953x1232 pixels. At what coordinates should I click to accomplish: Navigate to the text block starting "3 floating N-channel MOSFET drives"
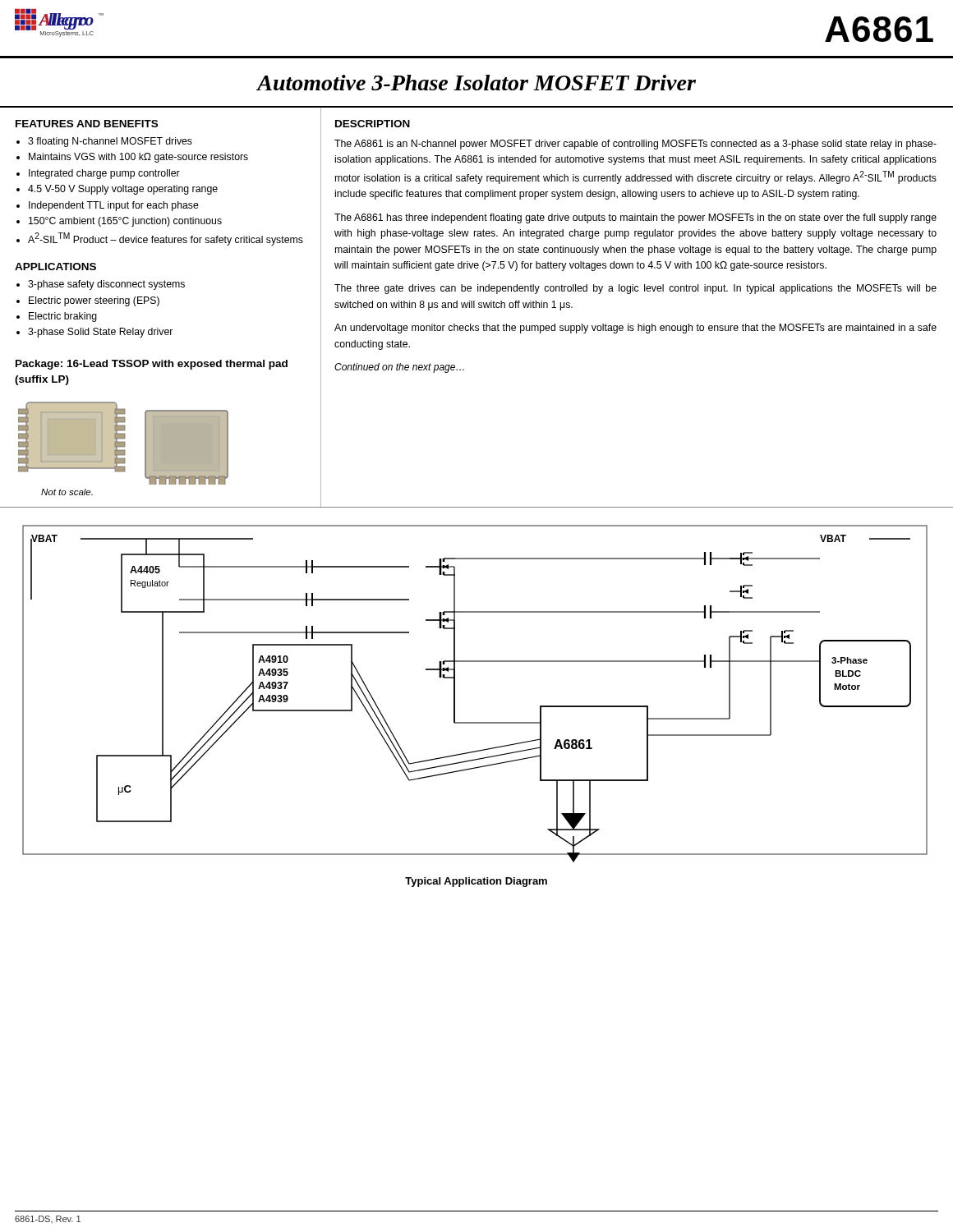coord(168,141)
